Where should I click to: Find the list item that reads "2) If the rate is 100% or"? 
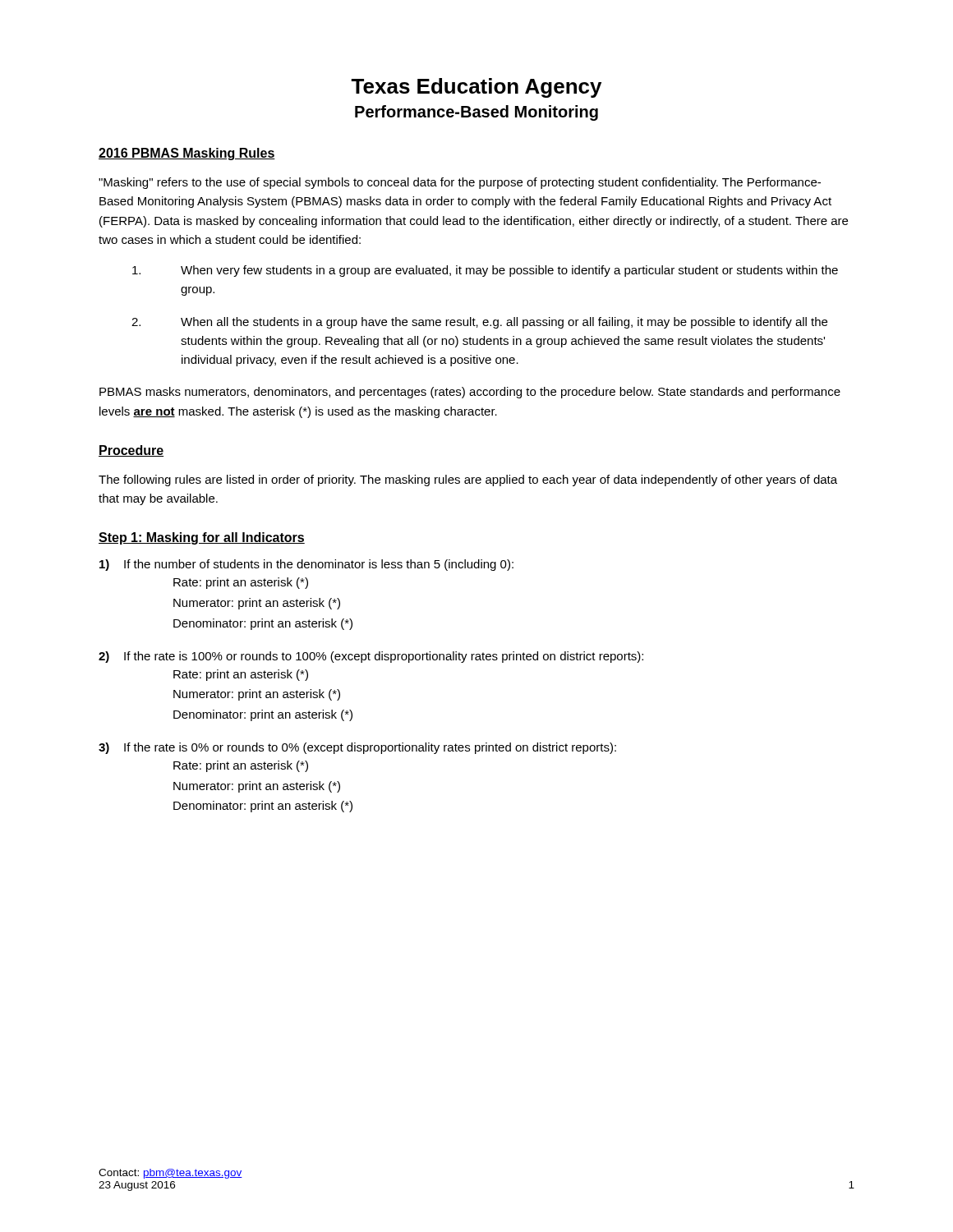tap(371, 657)
